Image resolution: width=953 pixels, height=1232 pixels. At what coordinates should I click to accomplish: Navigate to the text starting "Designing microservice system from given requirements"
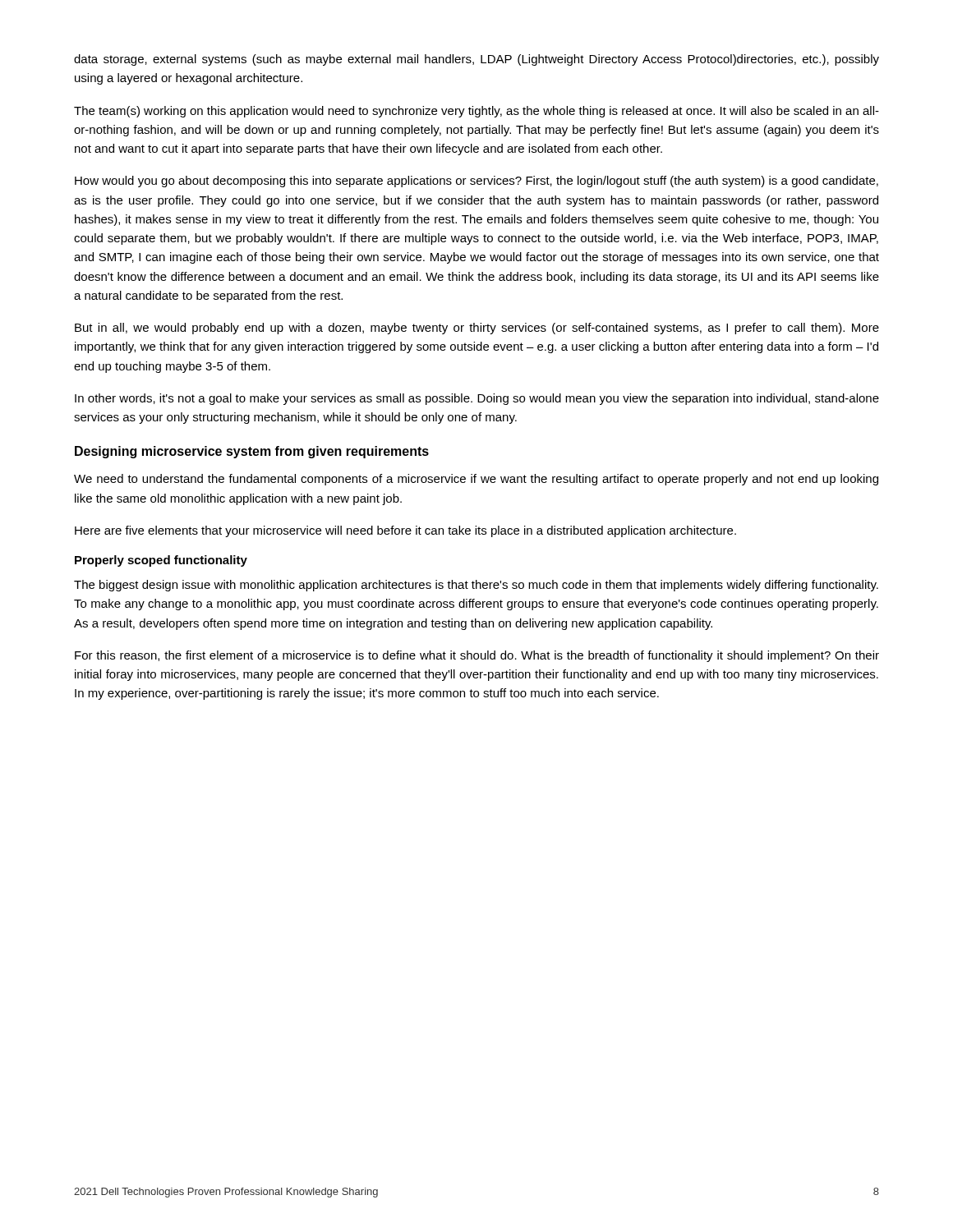[x=251, y=452]
